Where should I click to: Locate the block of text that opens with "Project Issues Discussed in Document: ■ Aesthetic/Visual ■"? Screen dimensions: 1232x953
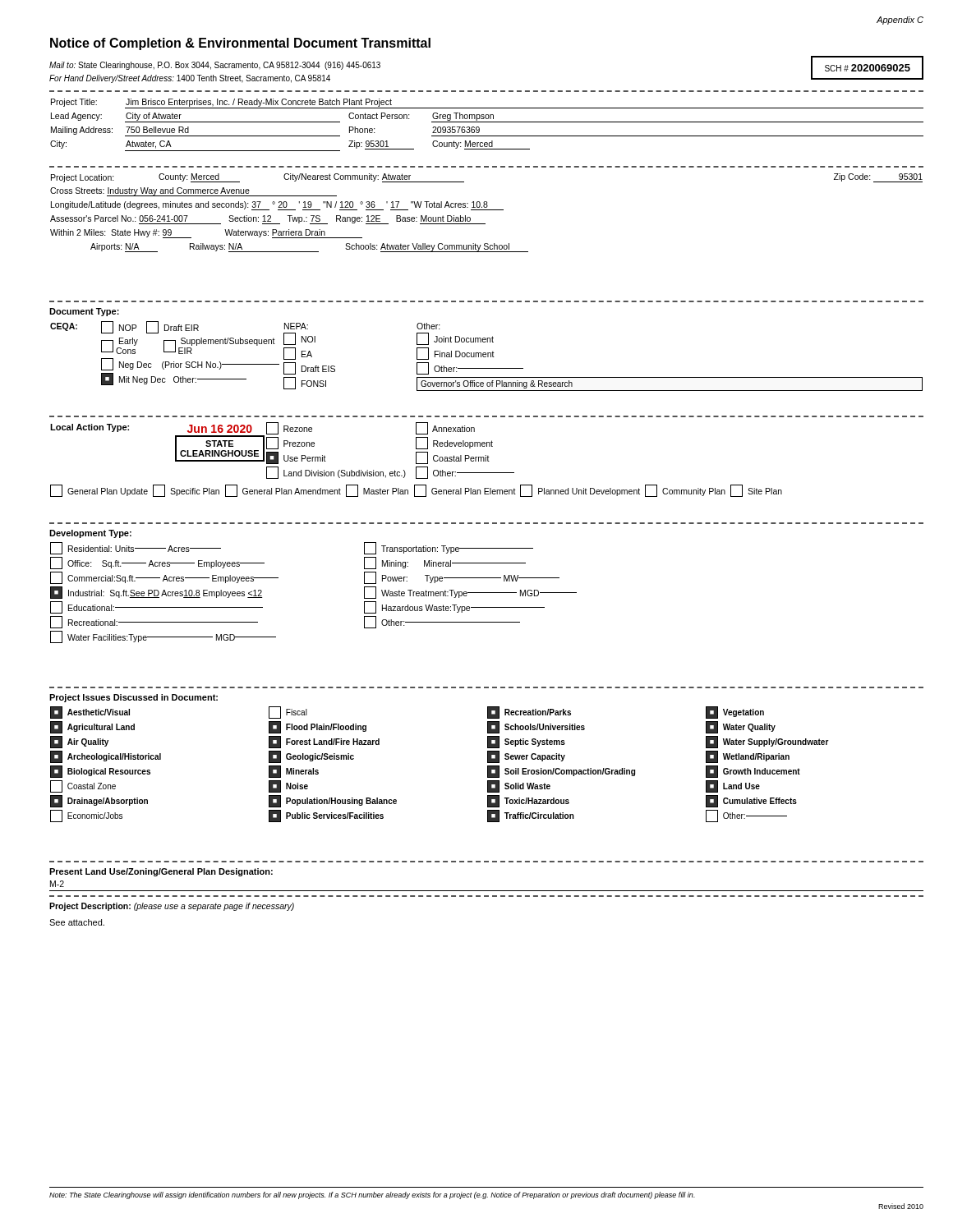(x=486, y=759)
